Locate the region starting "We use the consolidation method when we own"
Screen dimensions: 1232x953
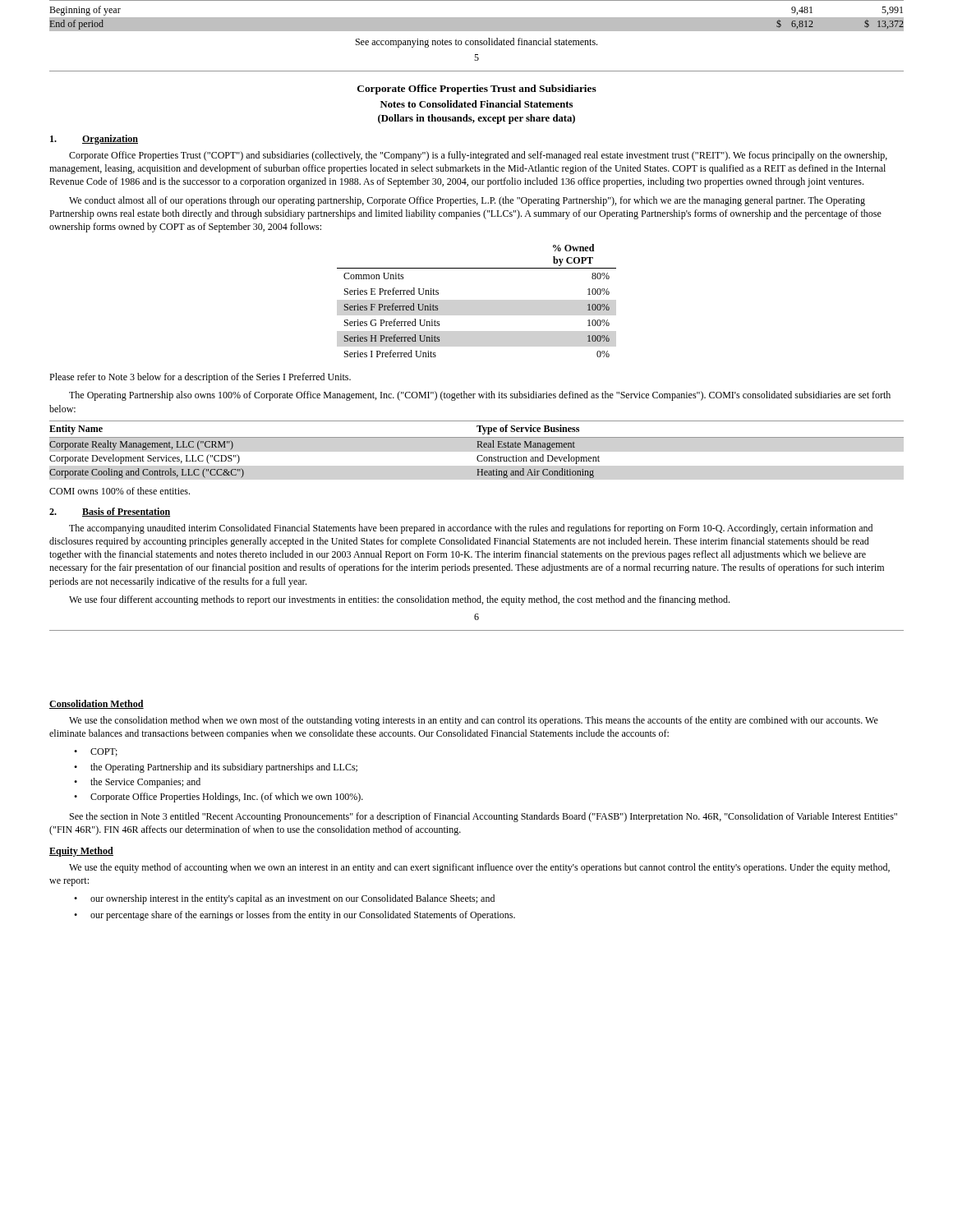tap(464, 727)
